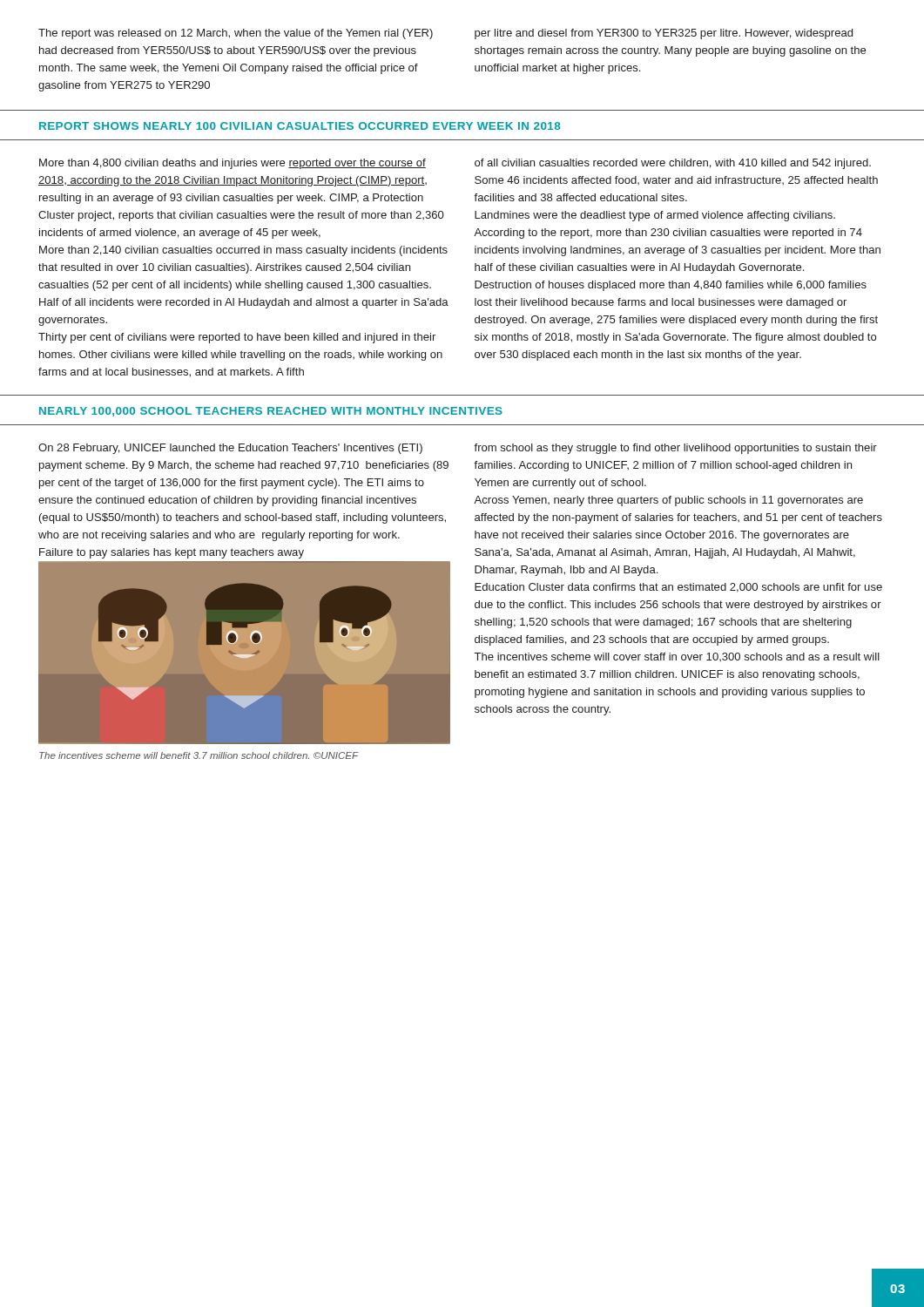This screenshot has width=924, height=1307.
Task: Find the passage starting "On 28 February,"
Action: point(244,491)
